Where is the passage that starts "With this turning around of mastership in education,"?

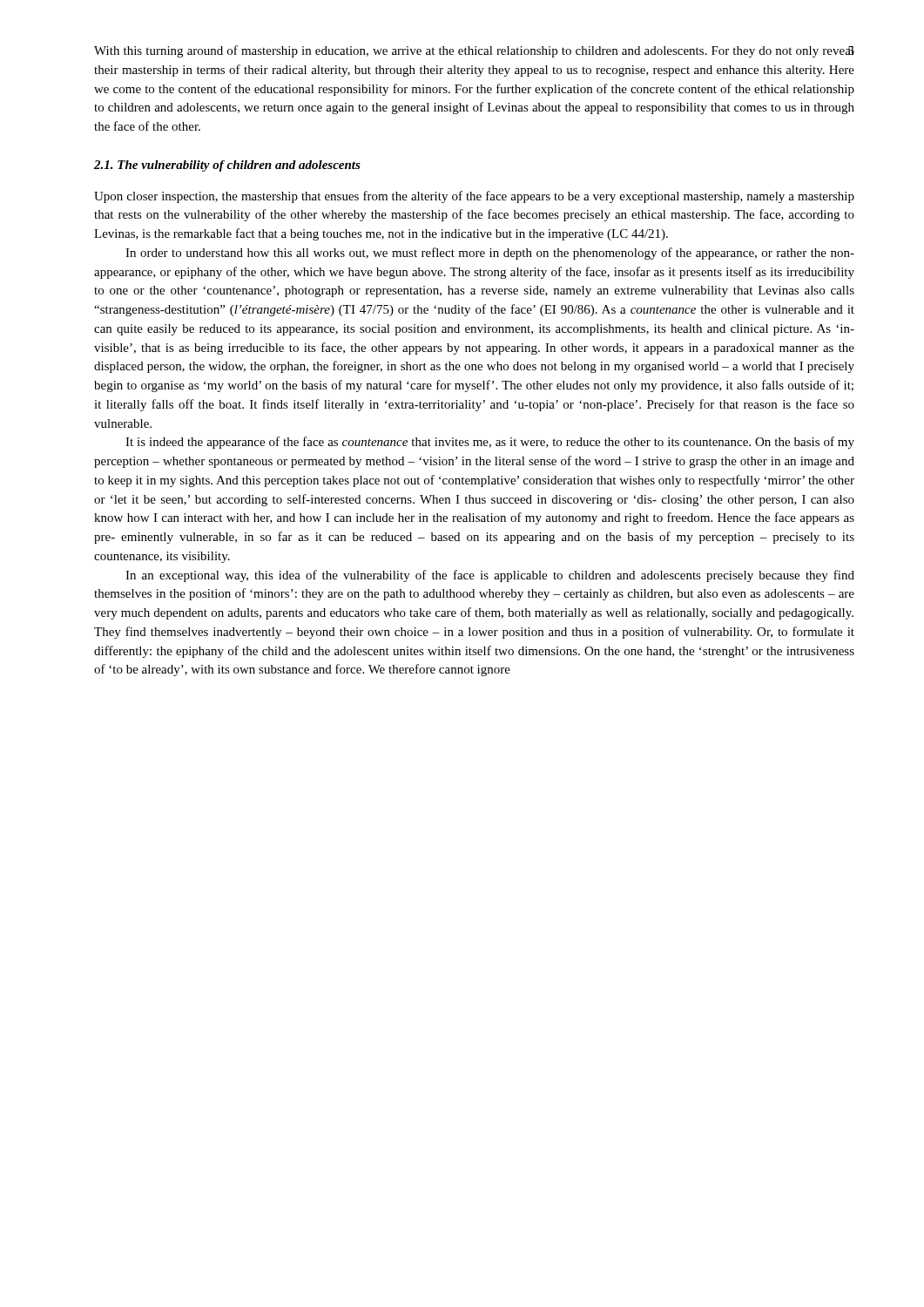(474, 89)
